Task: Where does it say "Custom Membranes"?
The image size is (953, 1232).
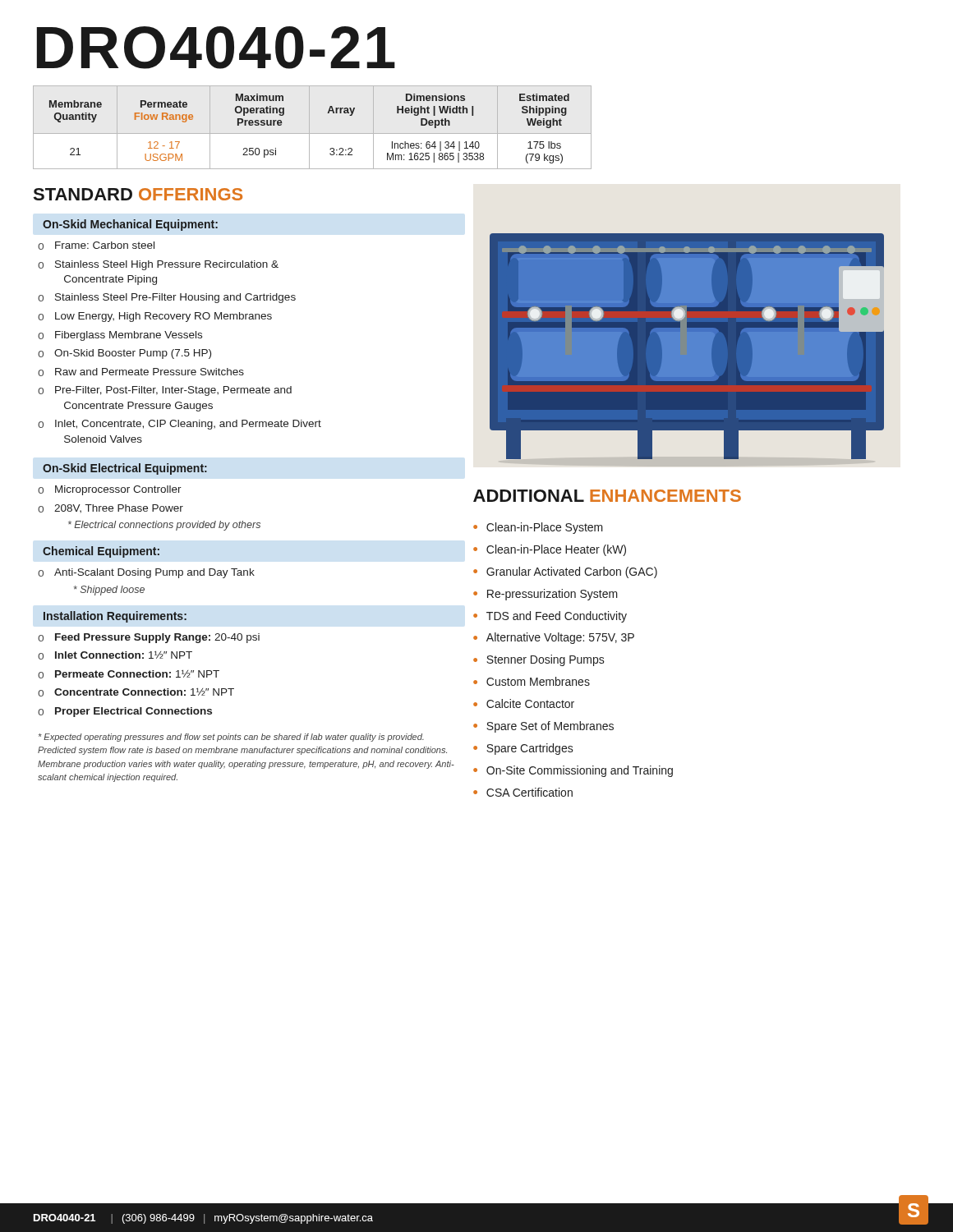Action: (x=532, y=681)
